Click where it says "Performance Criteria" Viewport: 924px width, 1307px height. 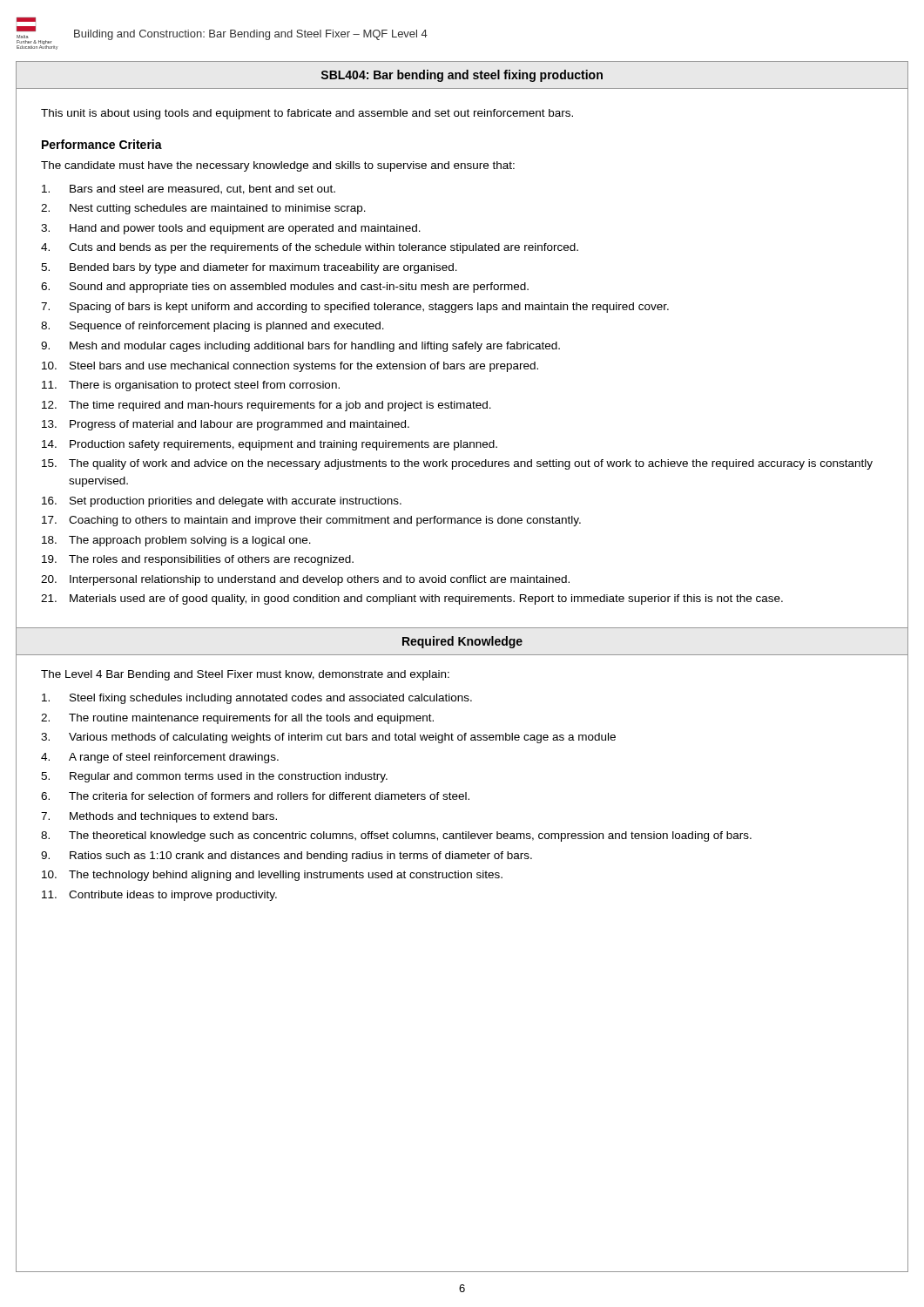coord(101,145)
